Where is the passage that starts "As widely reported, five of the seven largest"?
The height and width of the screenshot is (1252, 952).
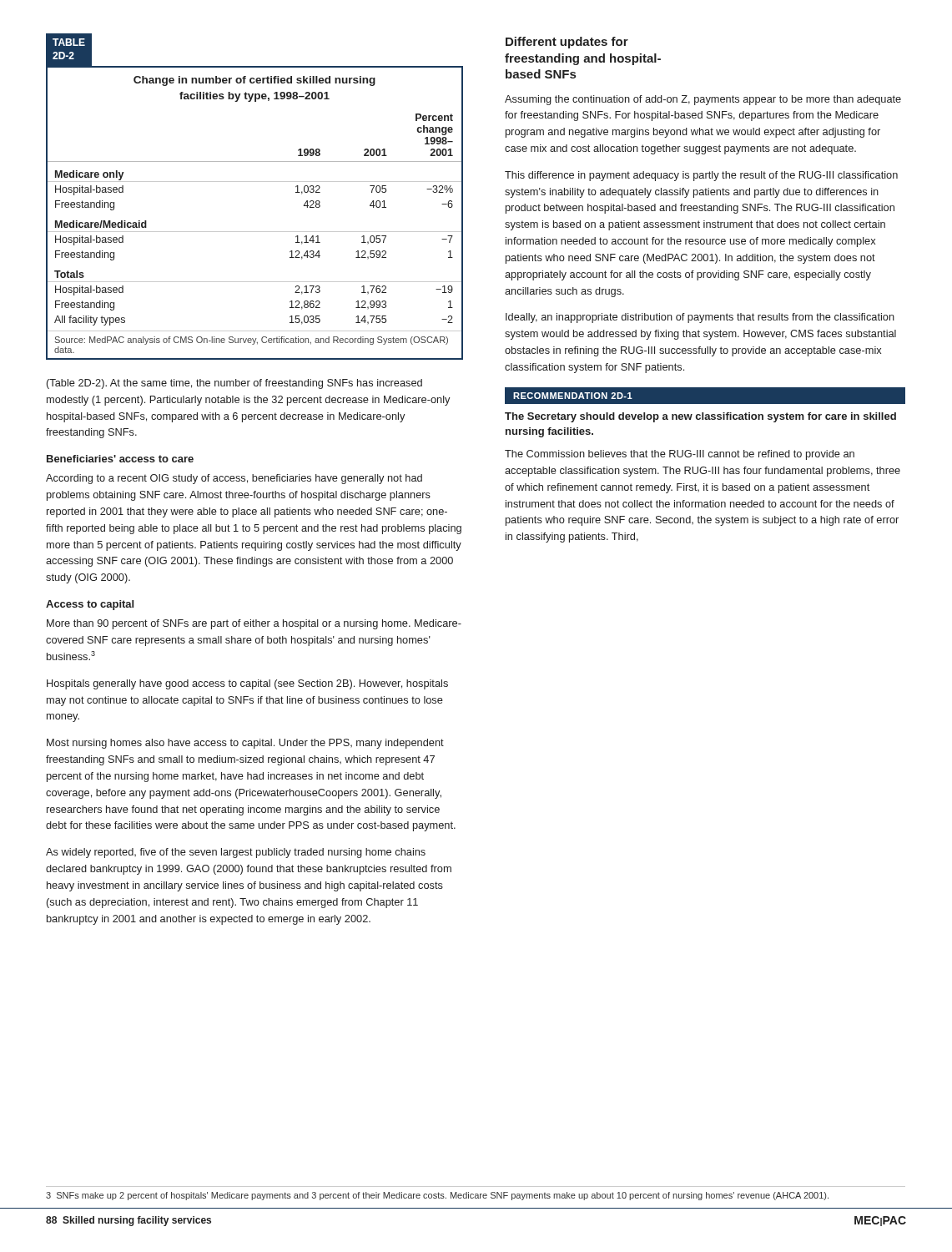(x=249, y=885)
